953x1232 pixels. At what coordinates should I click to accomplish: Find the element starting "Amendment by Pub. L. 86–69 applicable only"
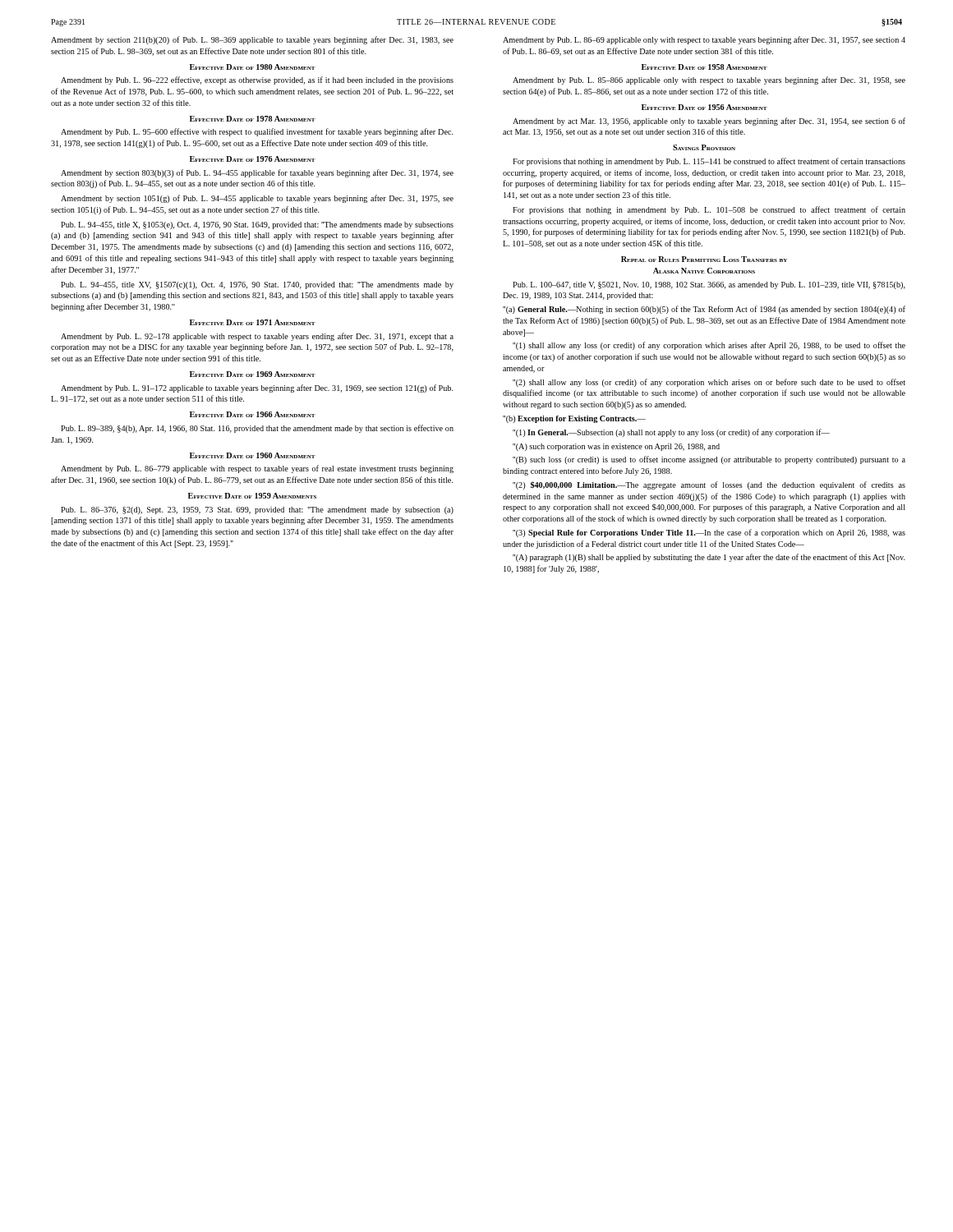(704, 46)
